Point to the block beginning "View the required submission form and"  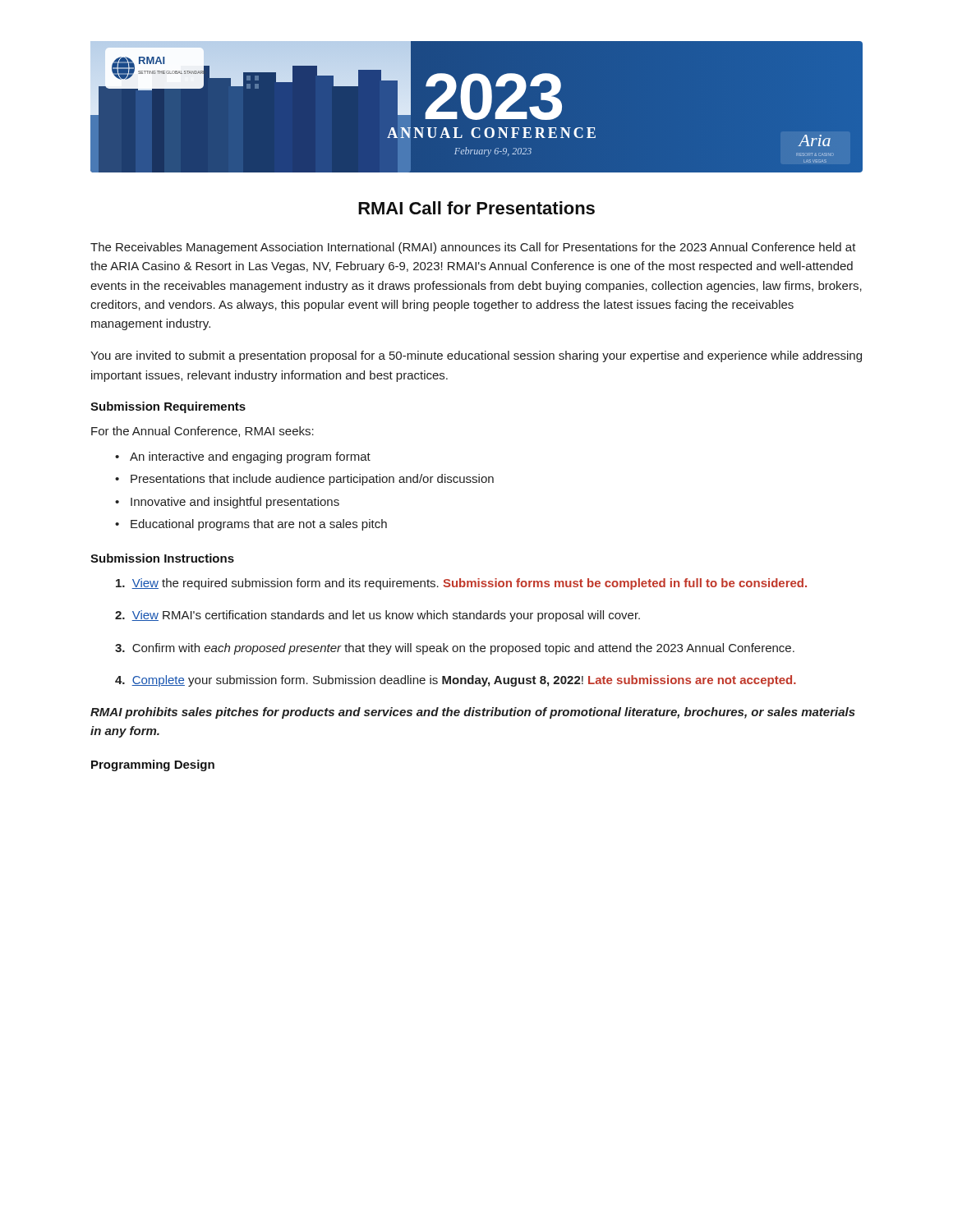pyautogui.click(x=461, y=583)
